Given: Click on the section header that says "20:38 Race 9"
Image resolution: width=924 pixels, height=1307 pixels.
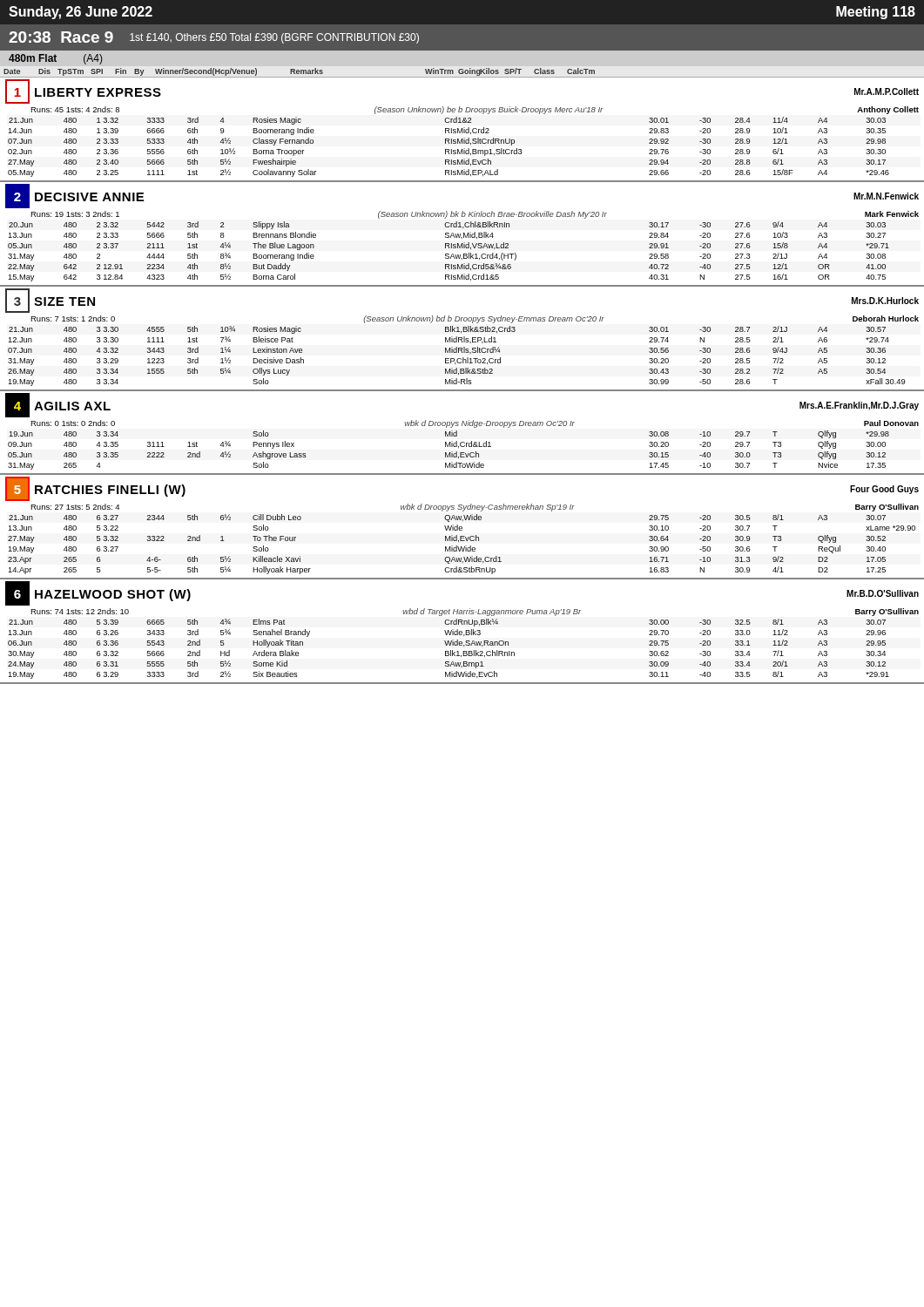Looking at the screenshot, I should tap(214, 37).
